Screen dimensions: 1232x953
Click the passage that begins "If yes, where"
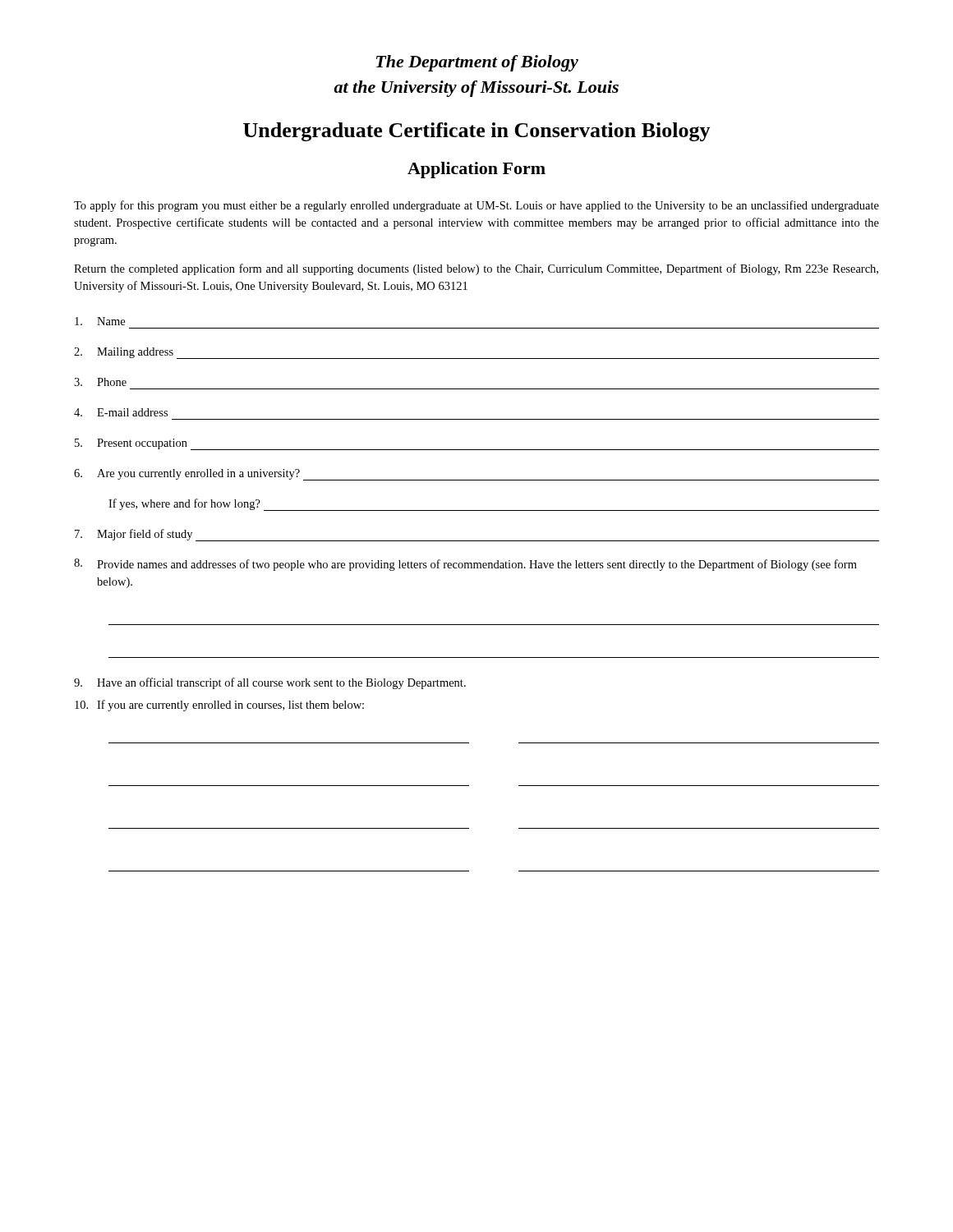494,503
